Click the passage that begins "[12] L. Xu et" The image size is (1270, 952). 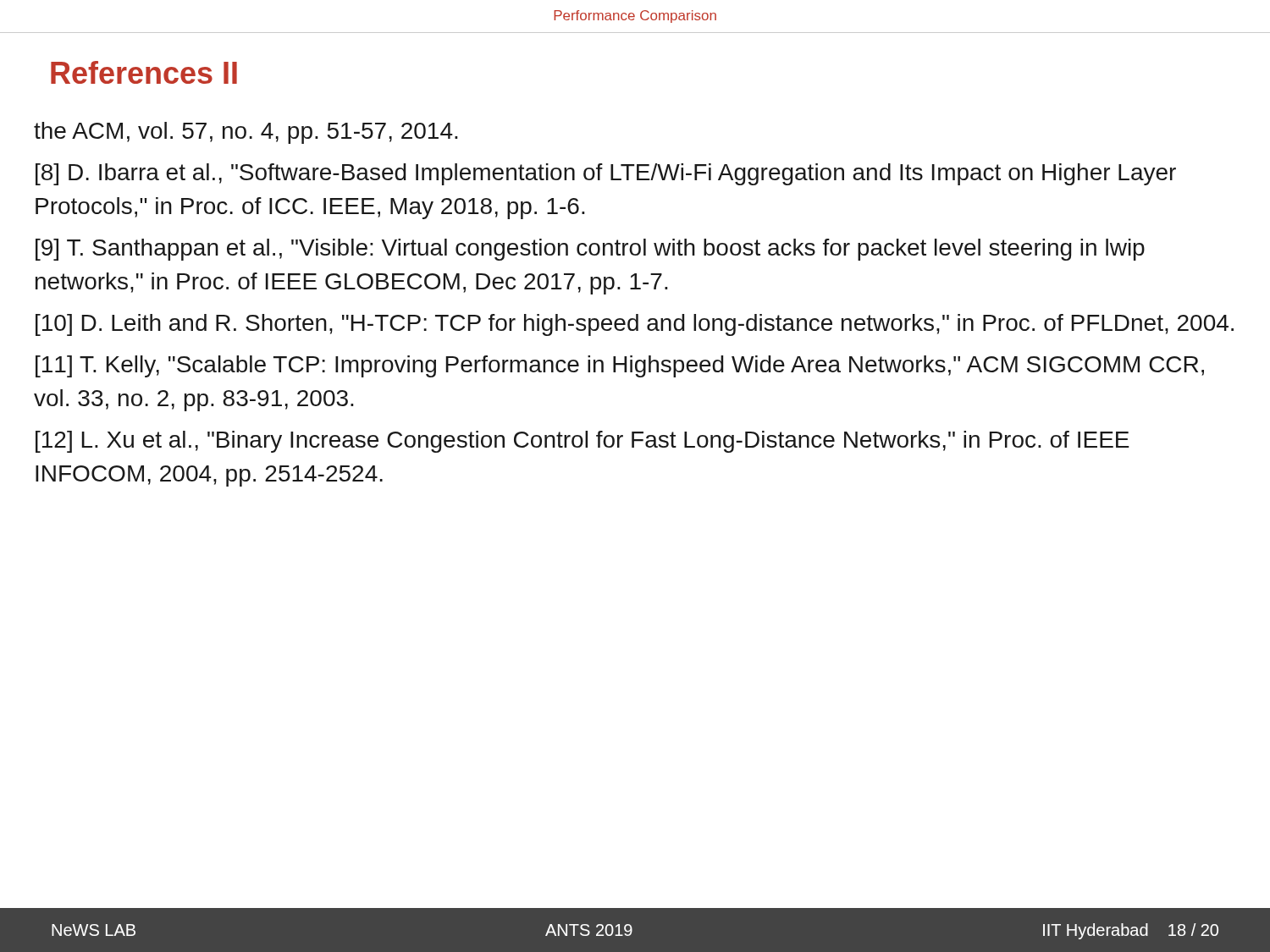(582, 457)
